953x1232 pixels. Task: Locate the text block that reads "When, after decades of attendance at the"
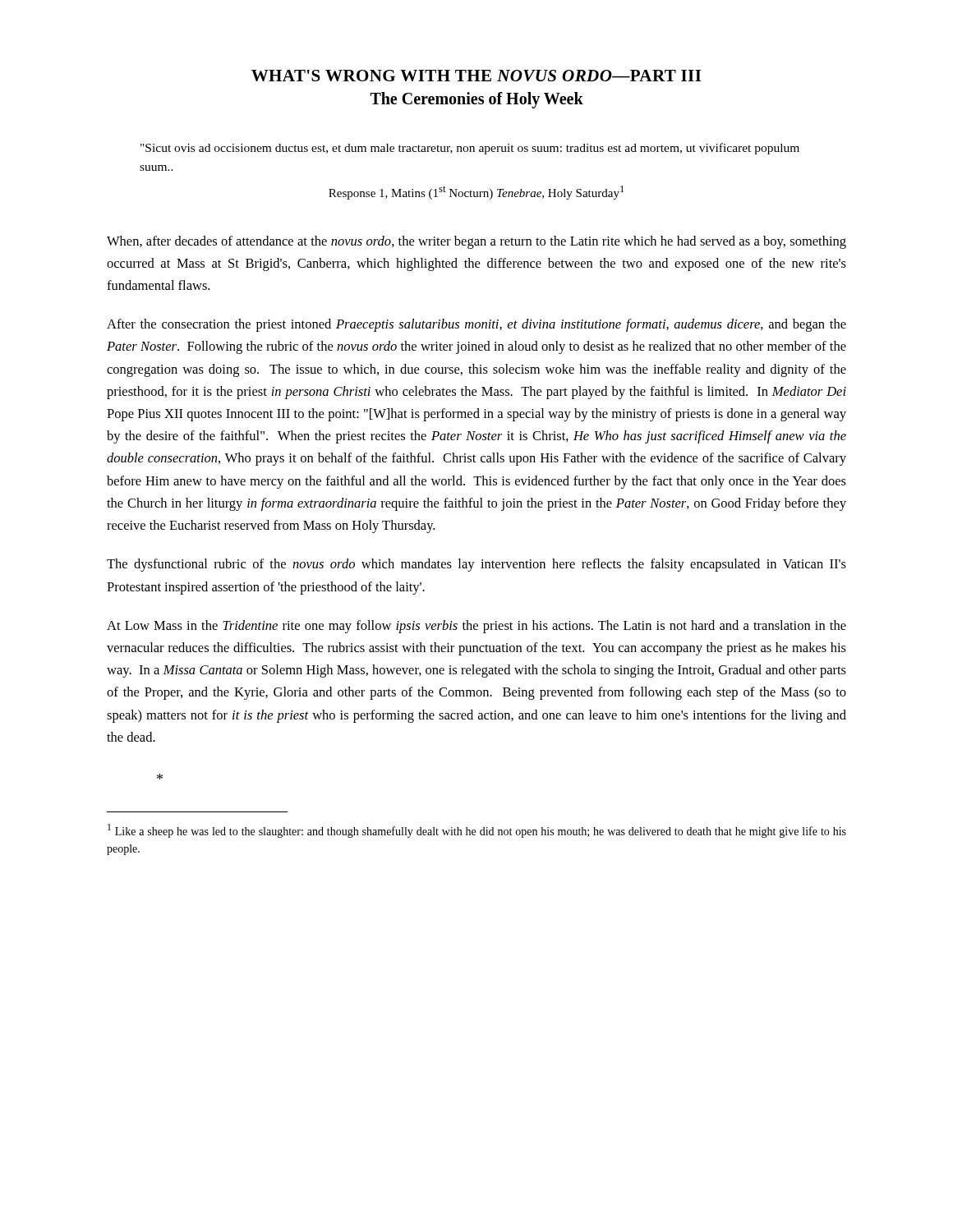(x=476, y=263)
